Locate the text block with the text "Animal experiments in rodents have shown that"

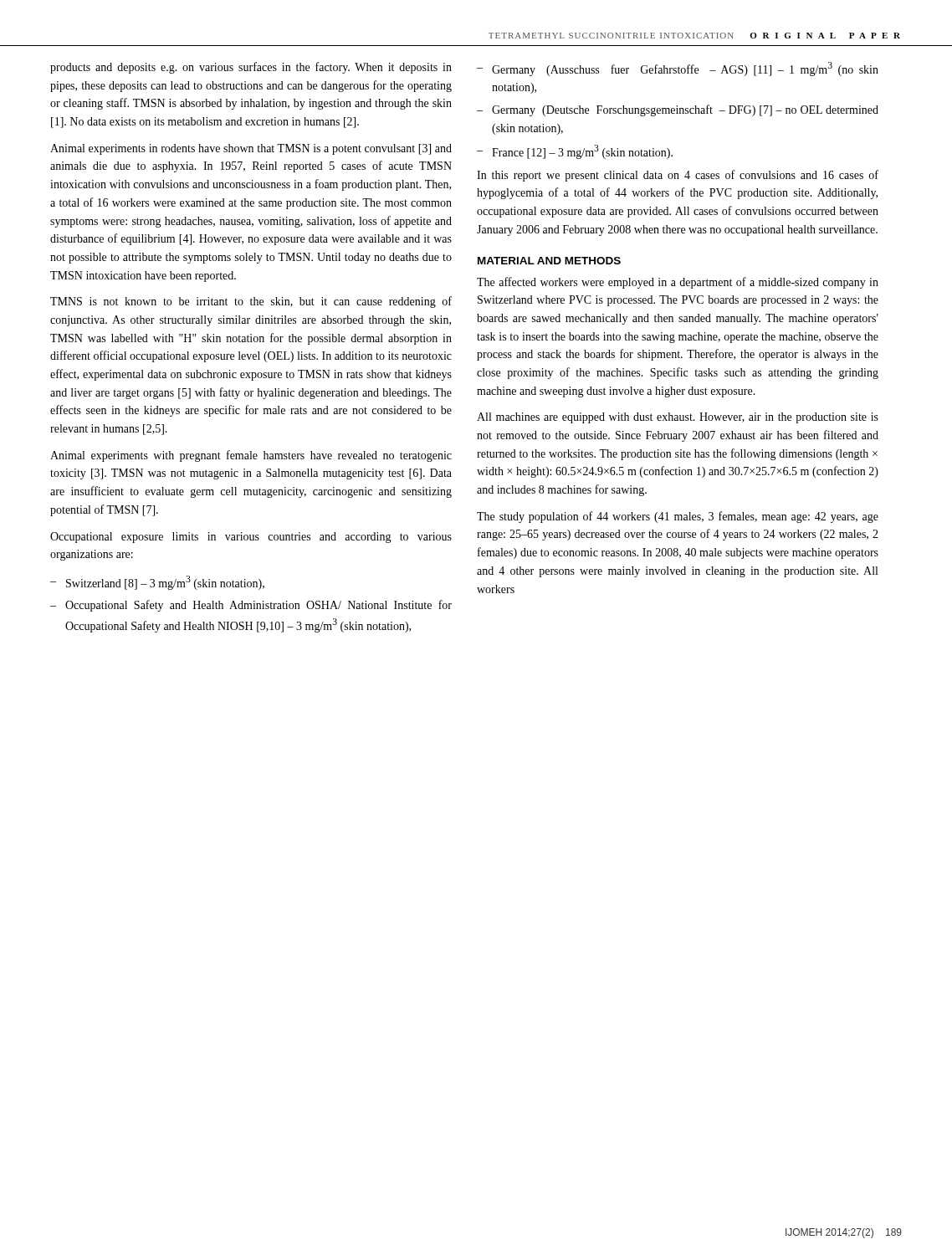251,212
